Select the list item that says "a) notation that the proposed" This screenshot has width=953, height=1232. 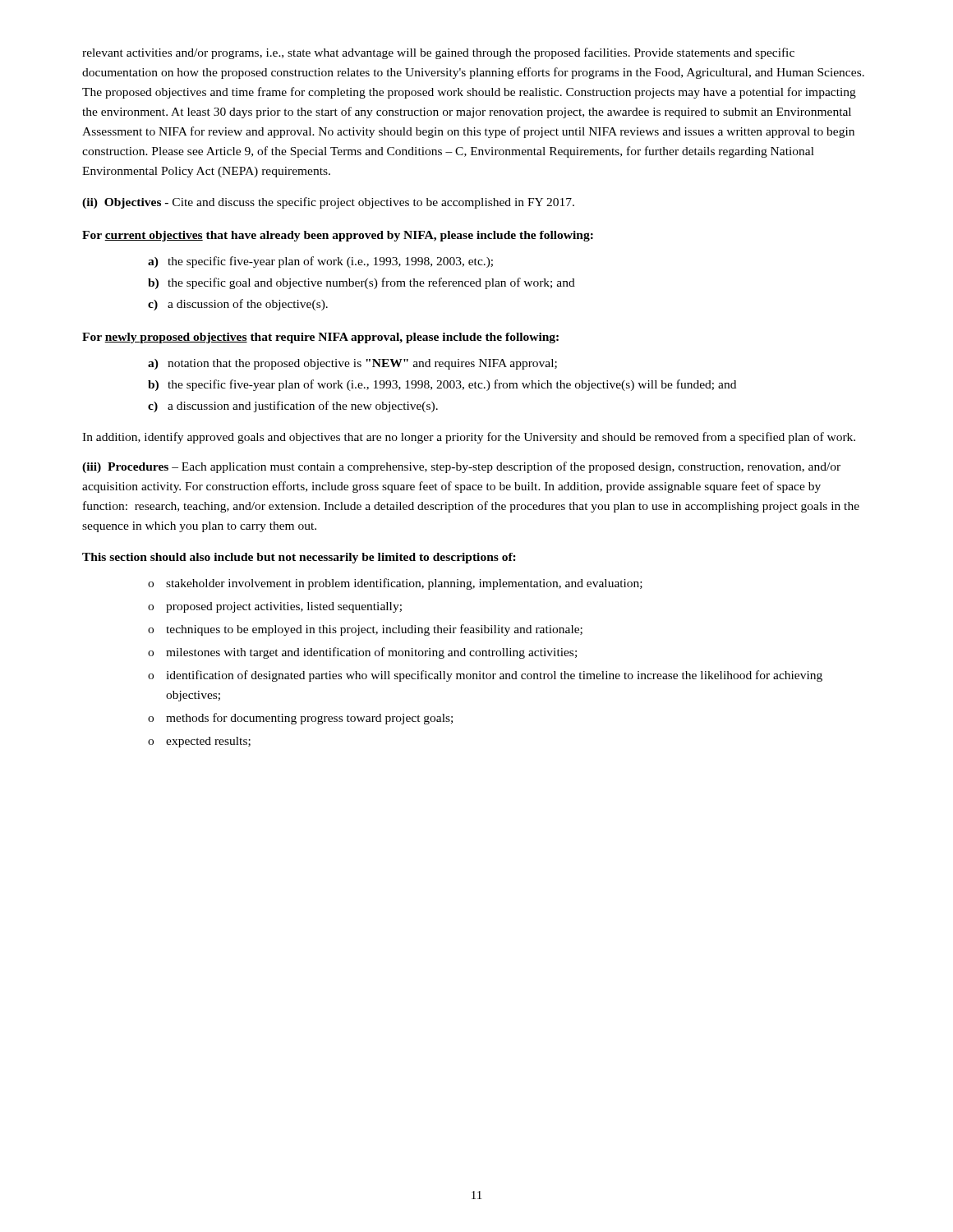tap(509, 363)
